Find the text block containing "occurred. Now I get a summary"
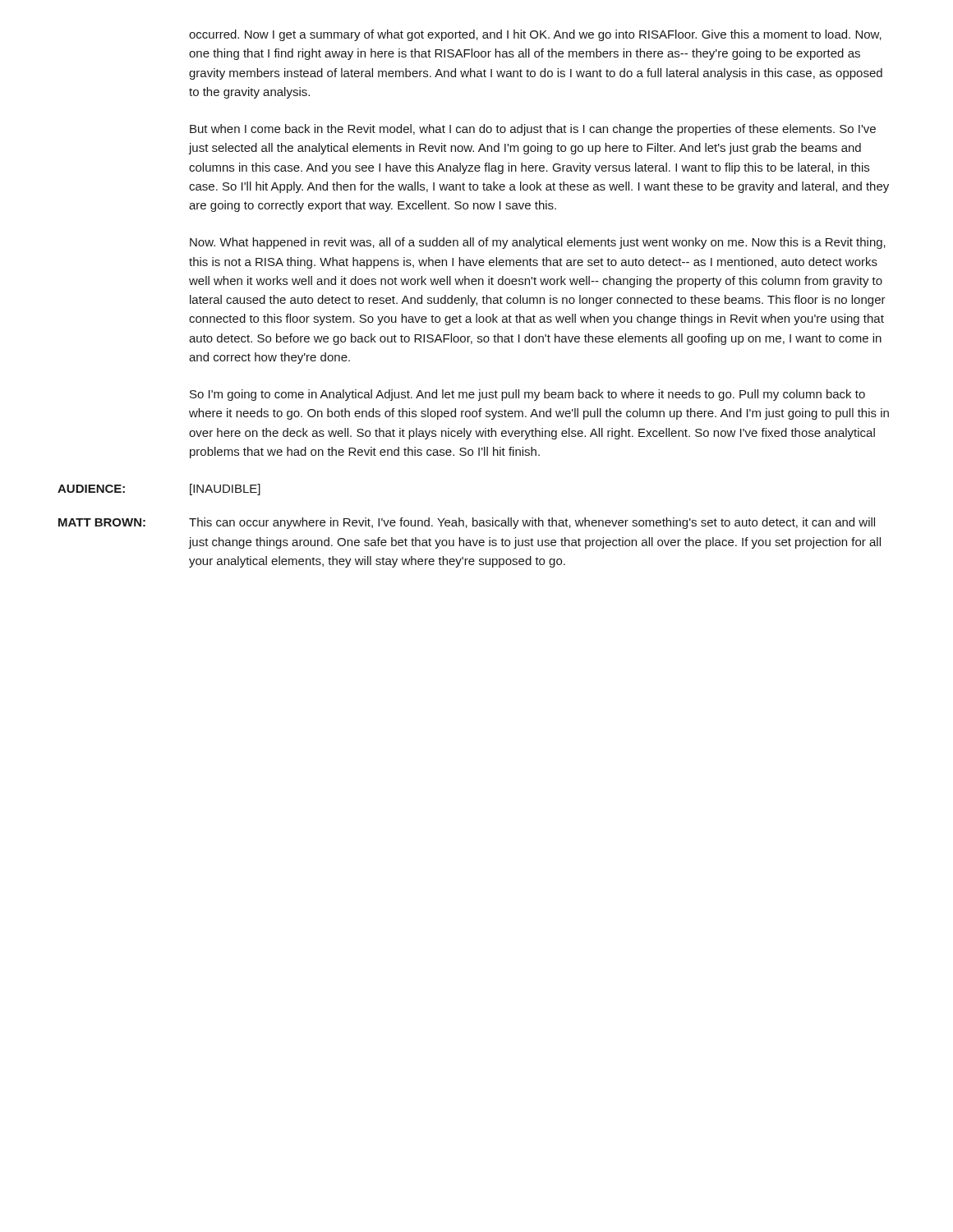Viewport: 953px width, 1232px height. [536, 63]
